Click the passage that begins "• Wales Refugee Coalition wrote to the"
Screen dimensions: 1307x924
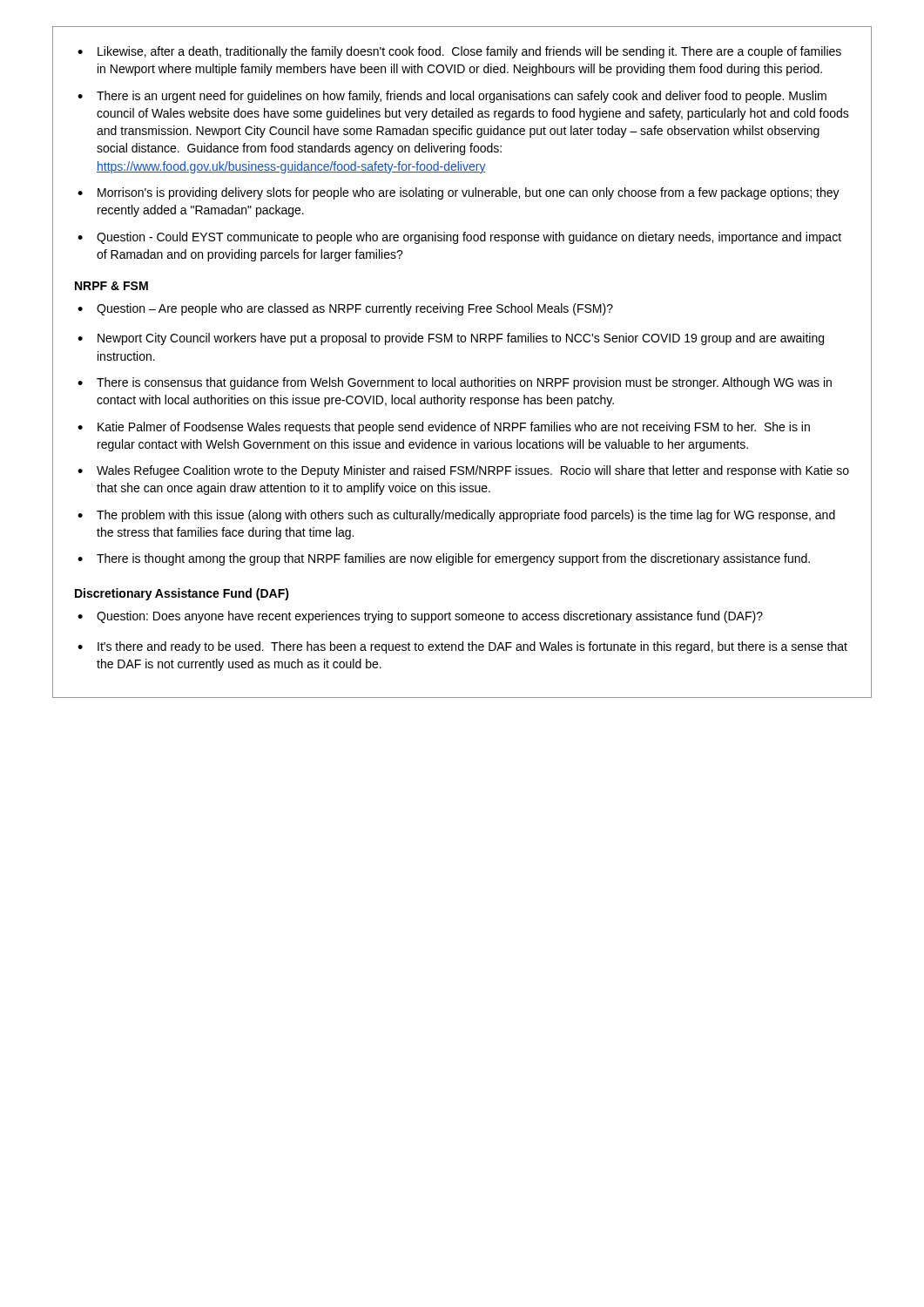pos(462,480)
